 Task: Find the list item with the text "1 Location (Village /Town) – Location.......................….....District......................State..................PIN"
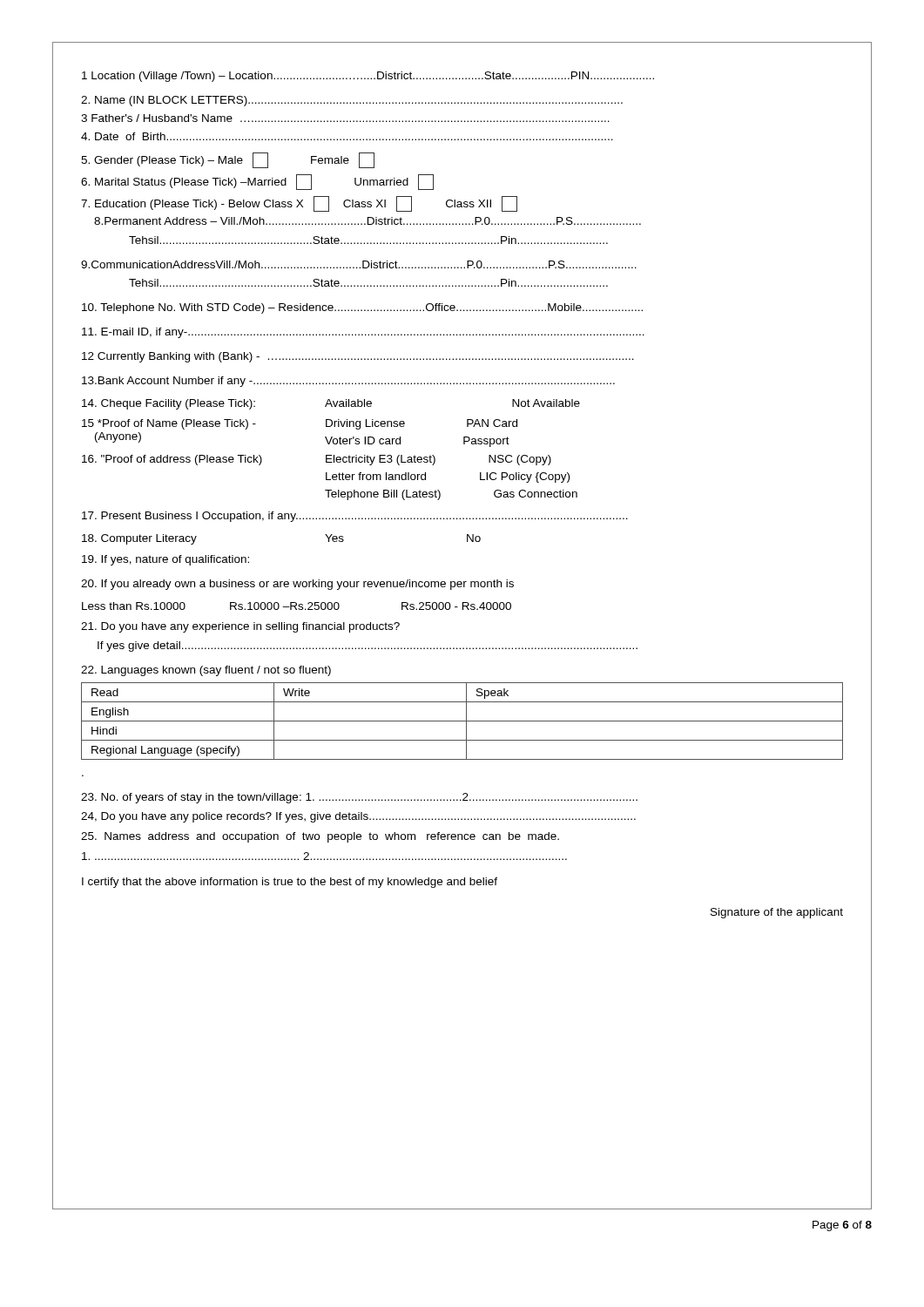click(368, 75)
